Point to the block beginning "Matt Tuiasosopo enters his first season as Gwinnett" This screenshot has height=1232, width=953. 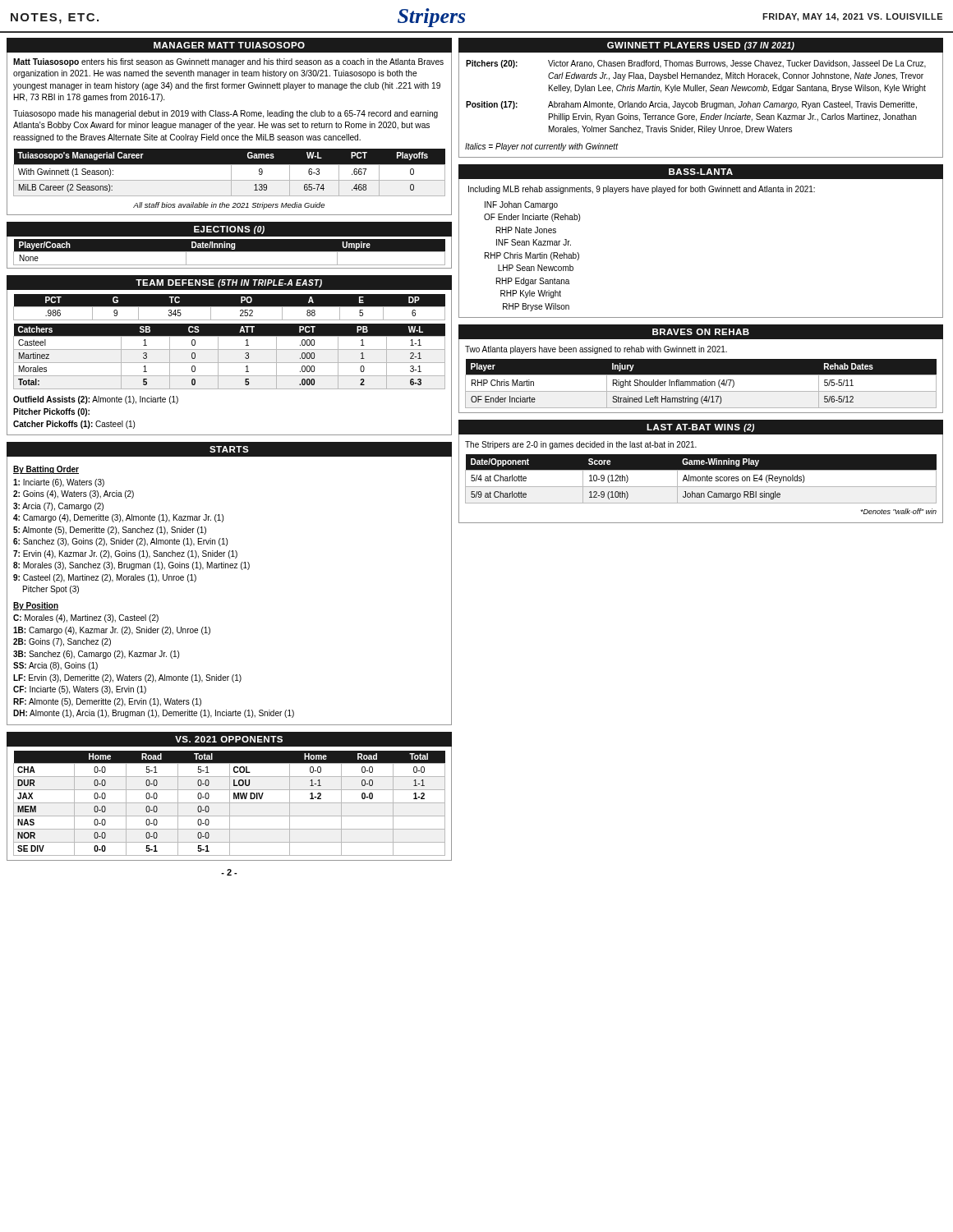click(228, 80)
